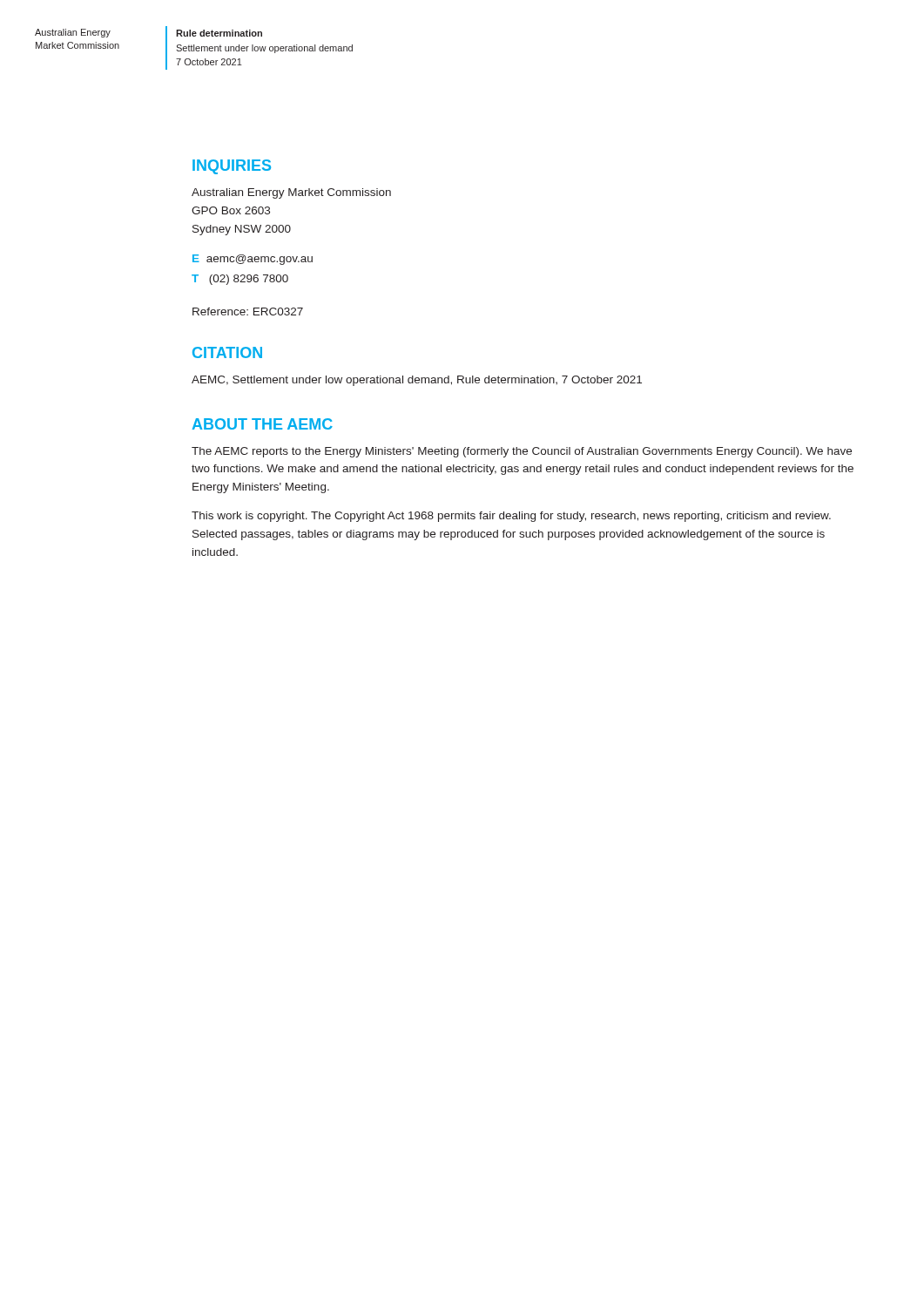
Task: Select the region starting "E aemc@aemc.gov.au T (02) 8296"
Action: 252,268
